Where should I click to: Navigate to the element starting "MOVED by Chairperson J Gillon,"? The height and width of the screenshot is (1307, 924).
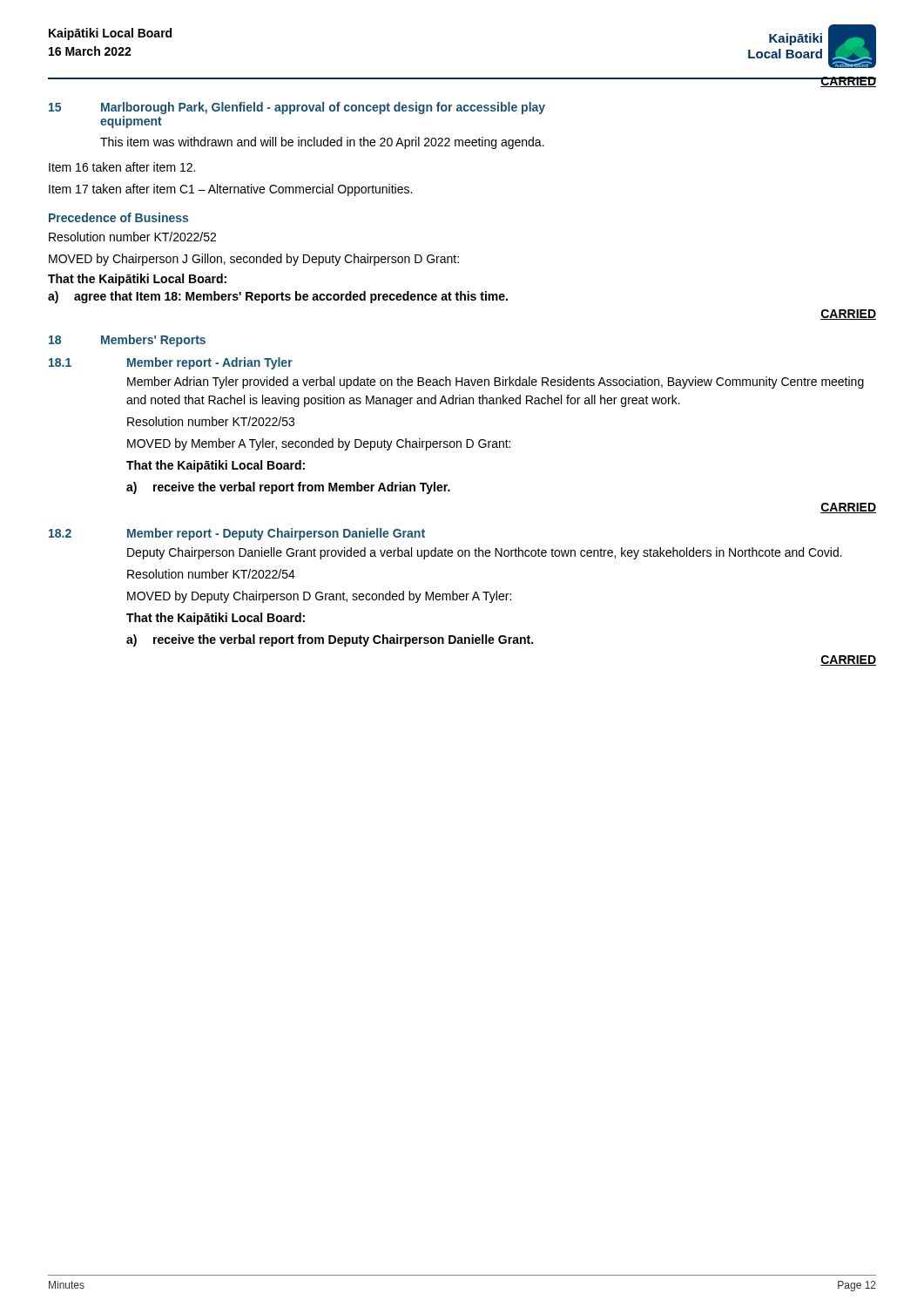254,259
